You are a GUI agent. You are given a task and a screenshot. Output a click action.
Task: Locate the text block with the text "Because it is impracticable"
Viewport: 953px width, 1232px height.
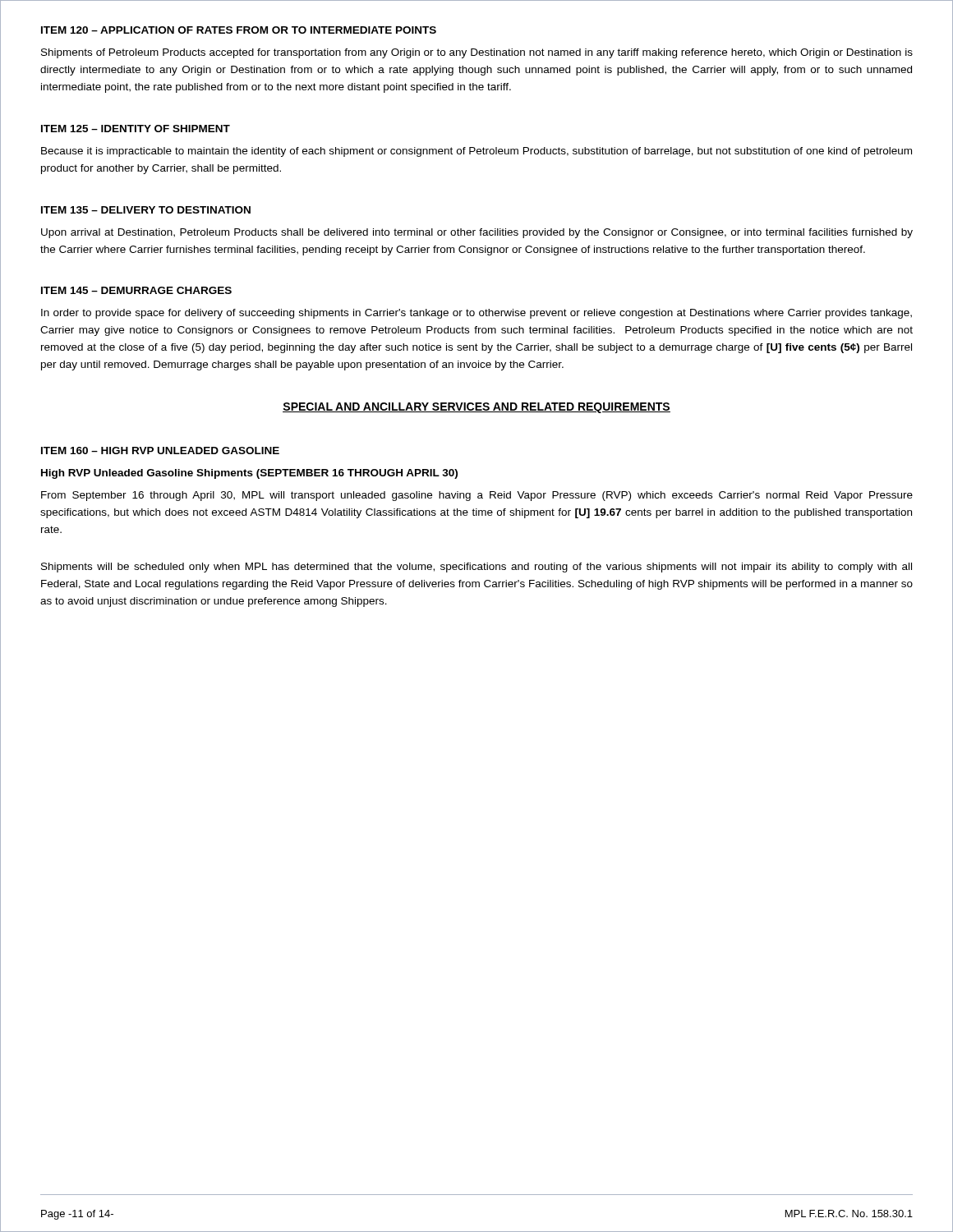[x=476, y=159]
